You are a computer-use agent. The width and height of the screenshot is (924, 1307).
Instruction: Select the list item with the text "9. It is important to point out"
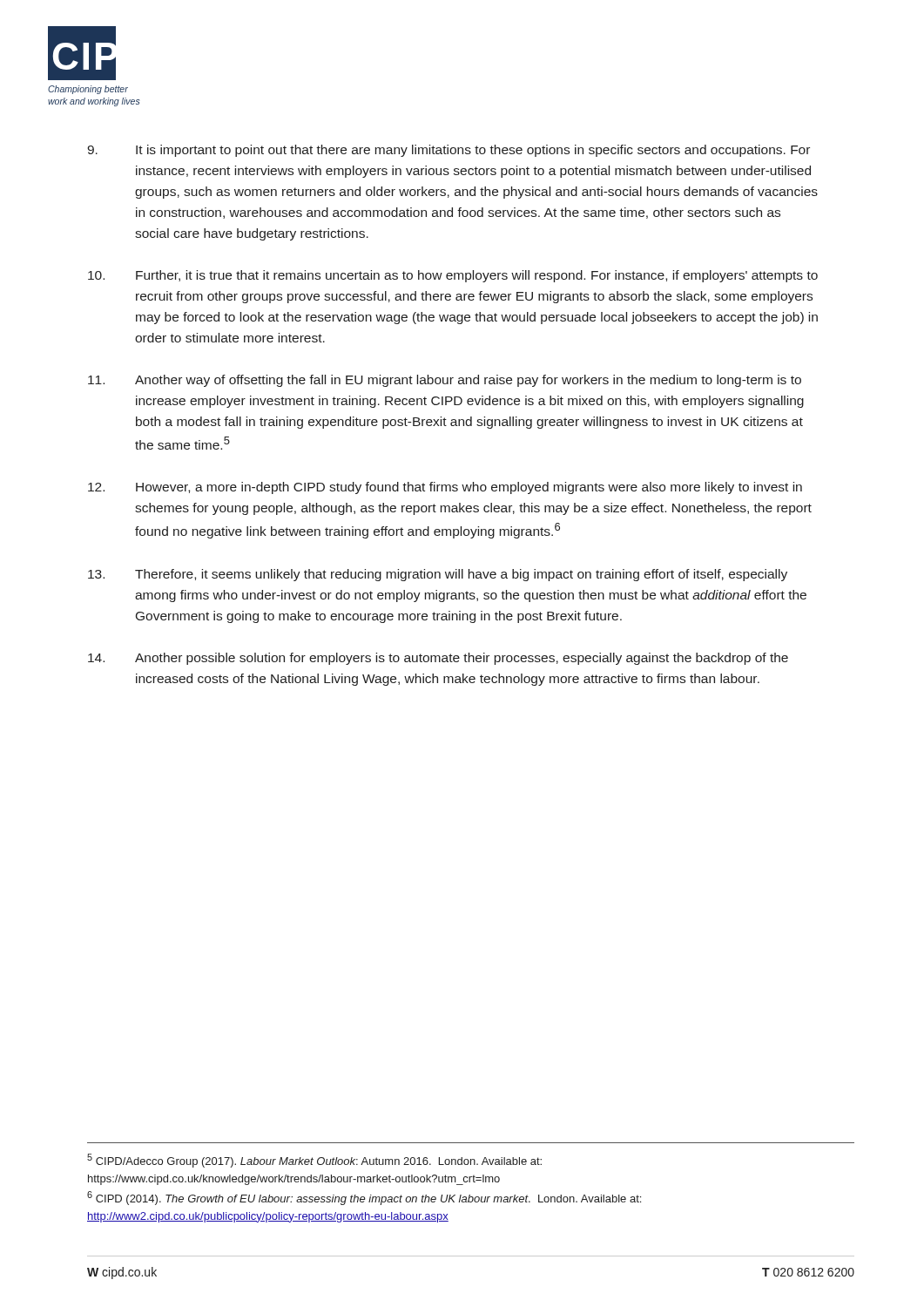453,192
